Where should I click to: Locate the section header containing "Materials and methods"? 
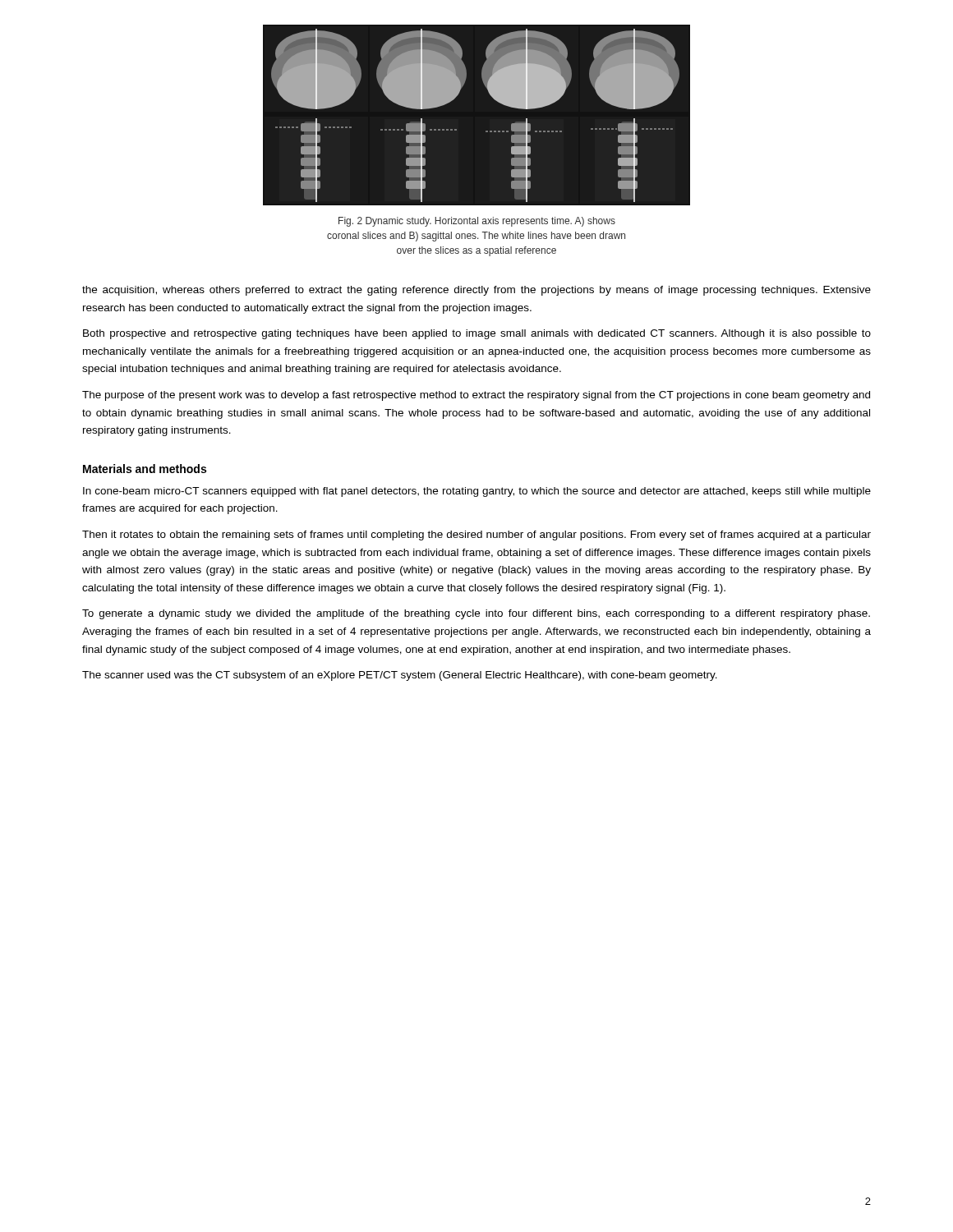pos(144,469)
